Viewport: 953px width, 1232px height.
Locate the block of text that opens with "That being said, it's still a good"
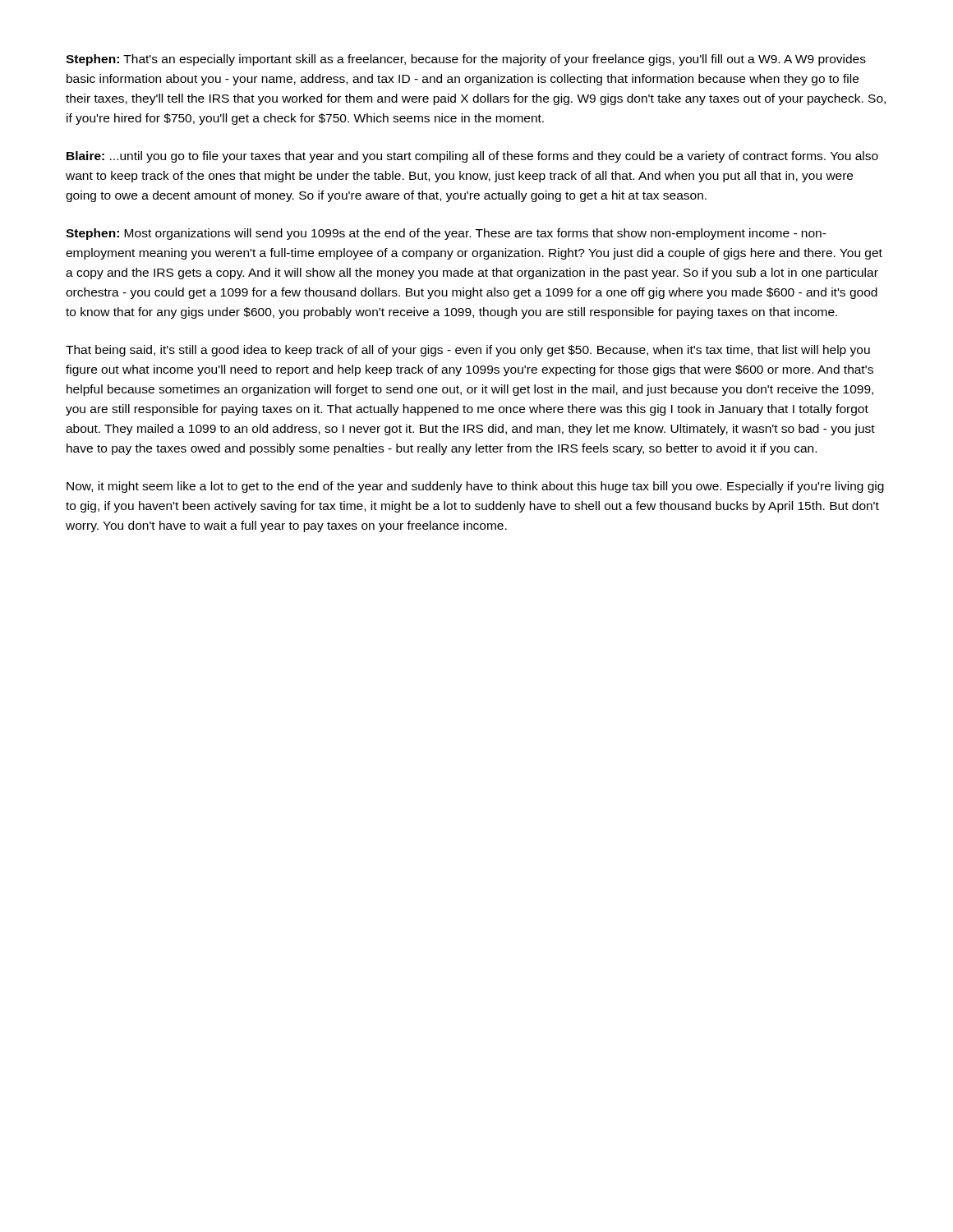[470, 399]
